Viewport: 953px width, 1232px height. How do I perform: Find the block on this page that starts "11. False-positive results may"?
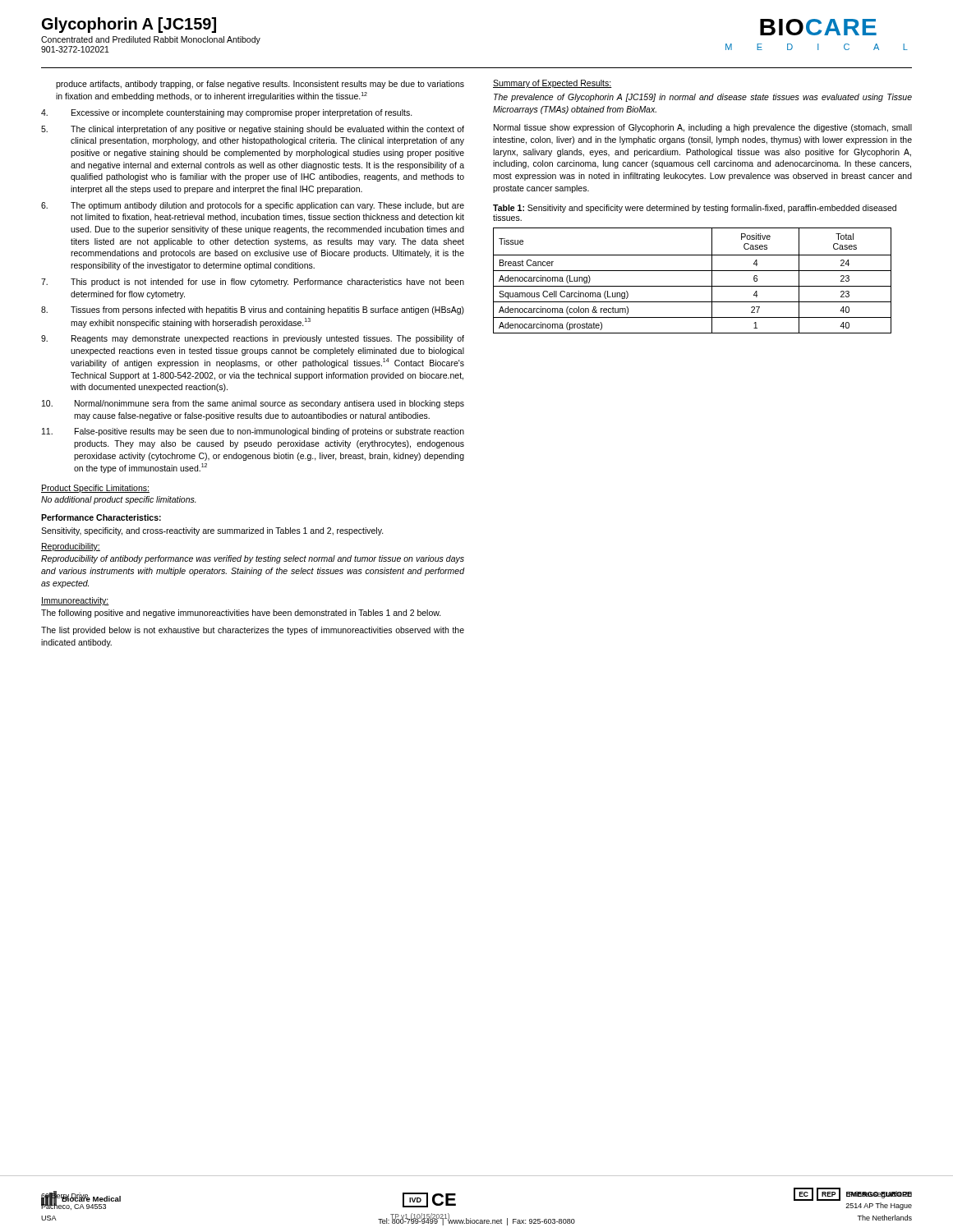pos(253,450)
